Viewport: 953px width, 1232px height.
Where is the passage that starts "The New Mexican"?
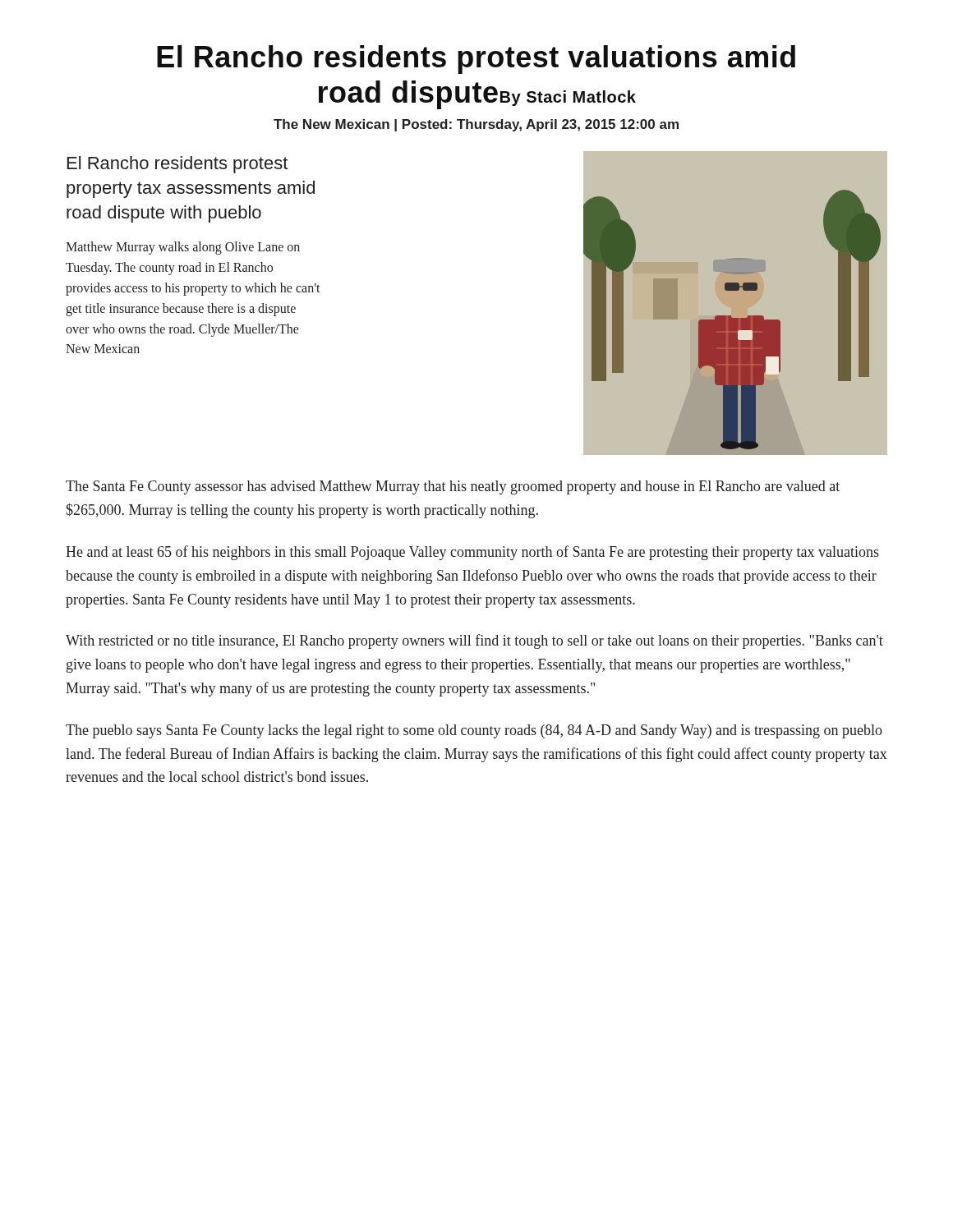tap(476, 125)
